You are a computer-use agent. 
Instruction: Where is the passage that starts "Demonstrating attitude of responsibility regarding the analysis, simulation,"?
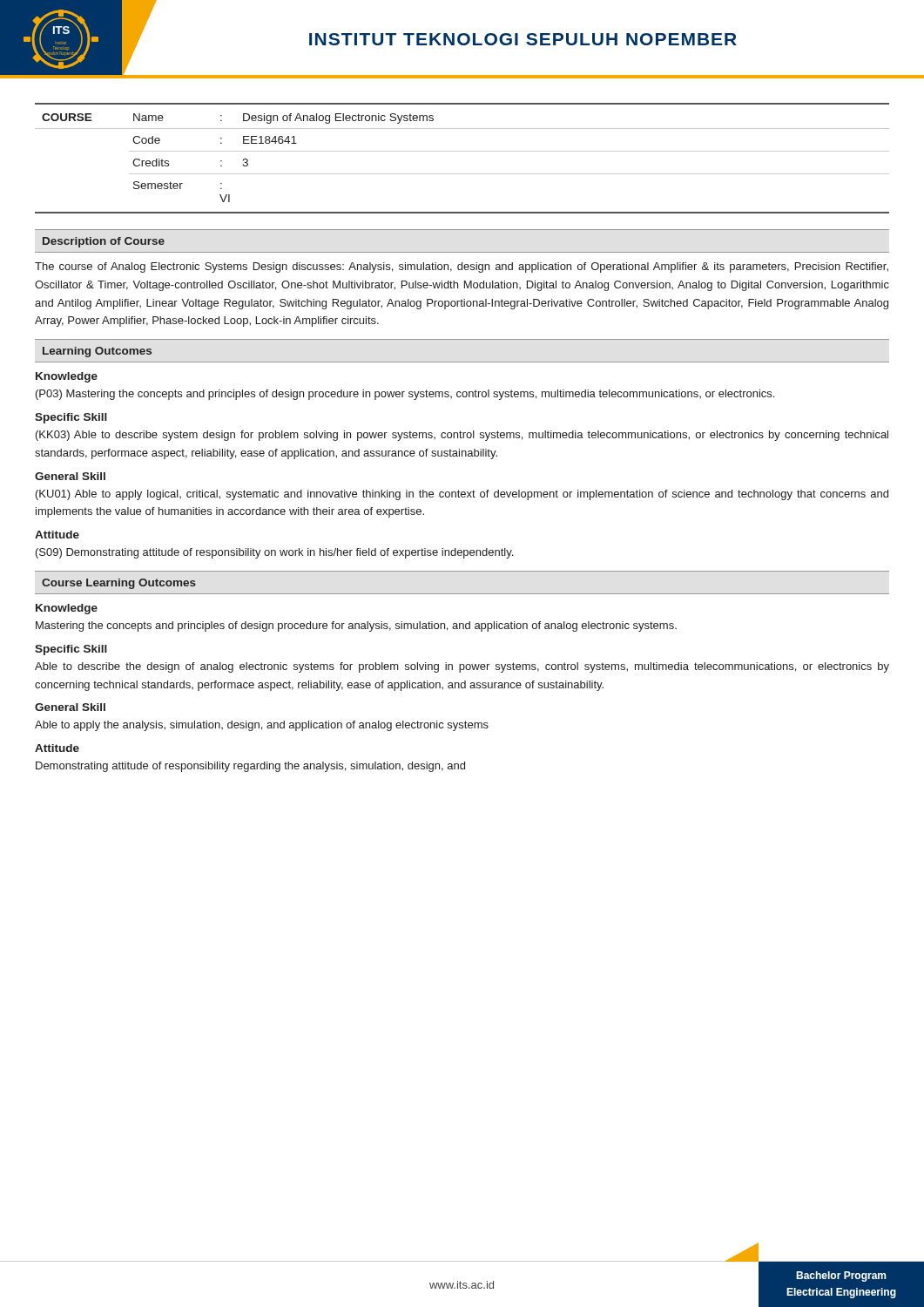coord(250,766)
